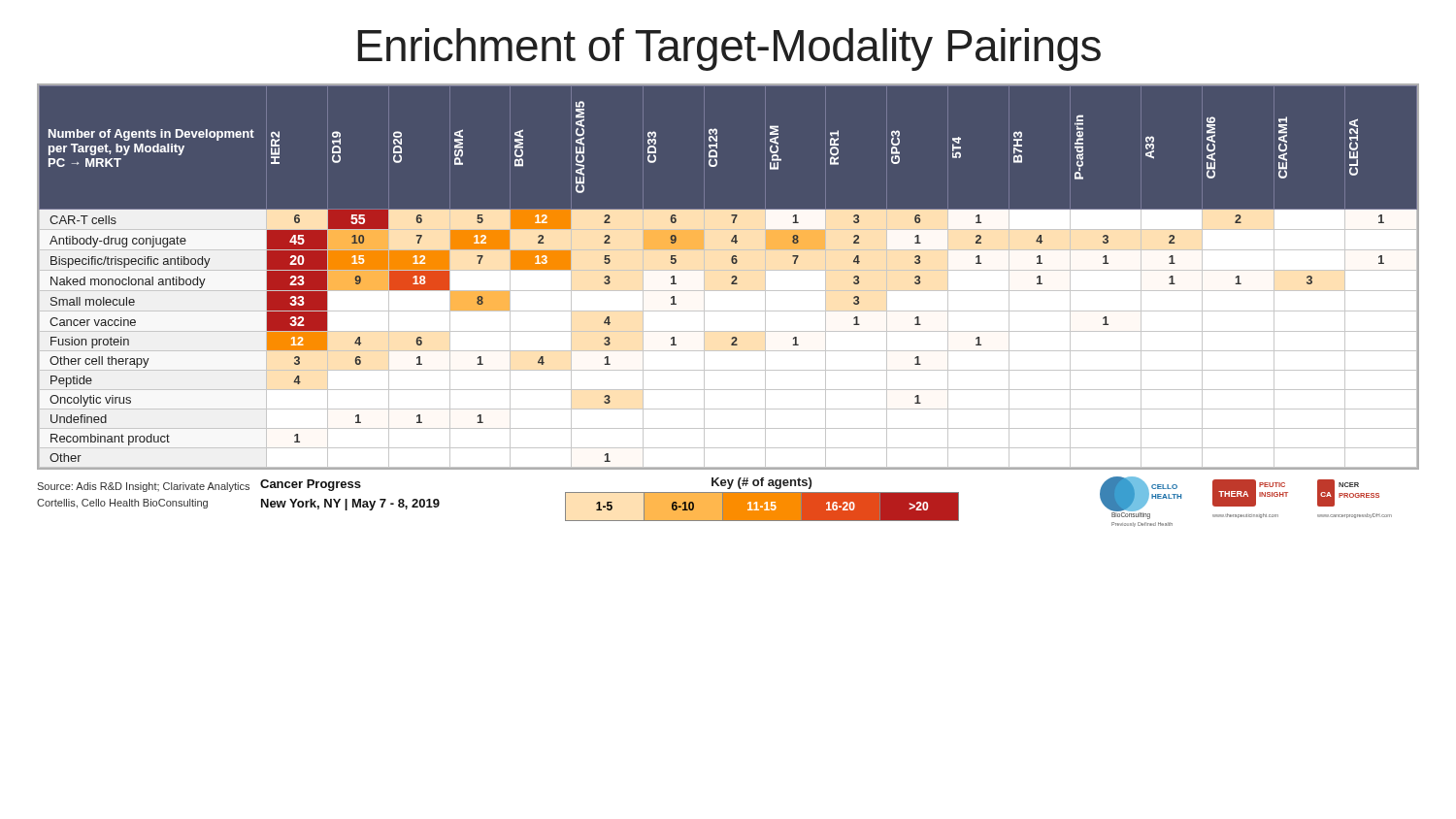Where is the passage that starts "Cancer Progress New York, NY | May 7"?
This screenshot has width=1456, height=819.
(x=350, y=493)
